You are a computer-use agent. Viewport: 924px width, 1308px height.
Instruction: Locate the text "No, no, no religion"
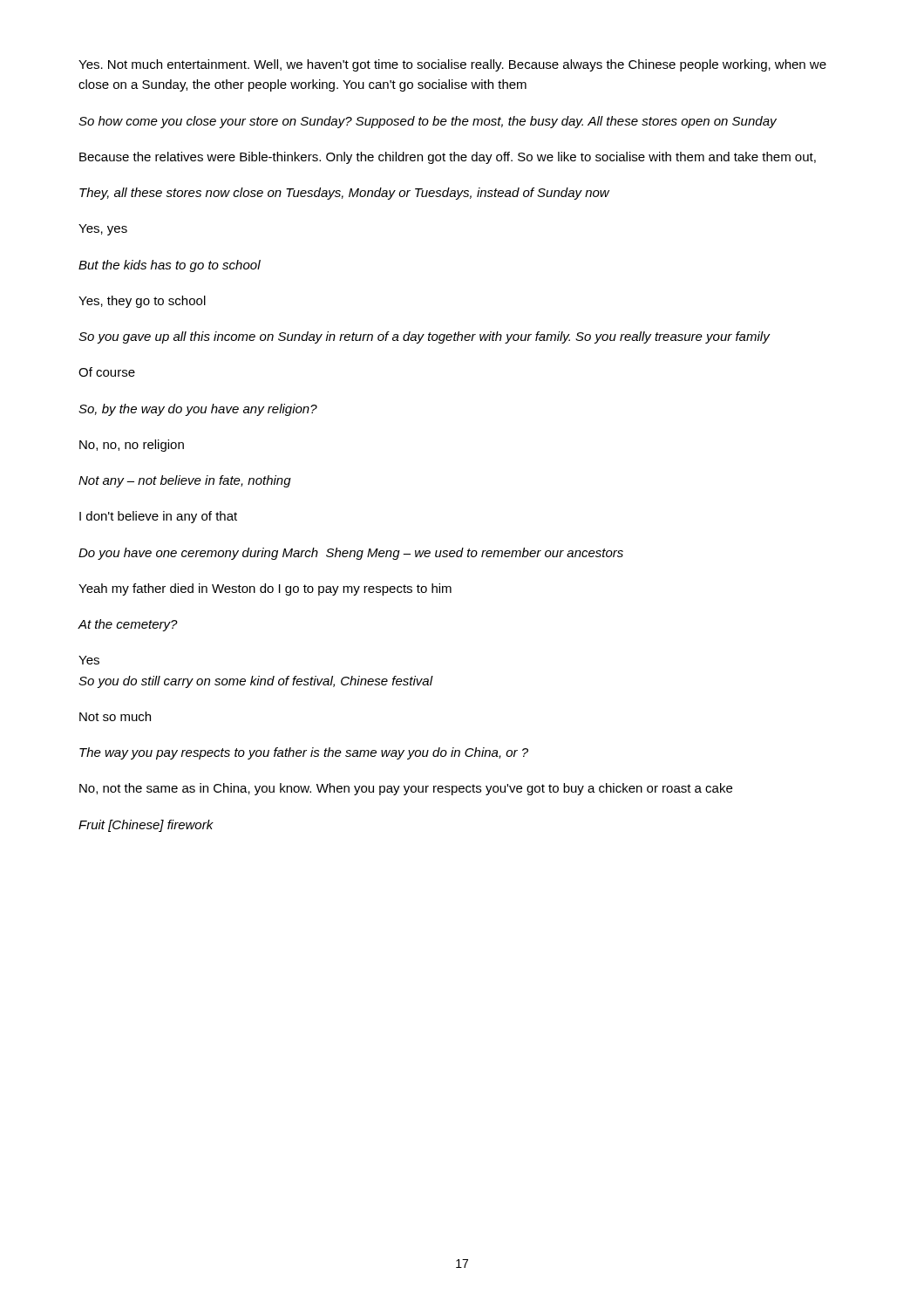tap(132, 444)
